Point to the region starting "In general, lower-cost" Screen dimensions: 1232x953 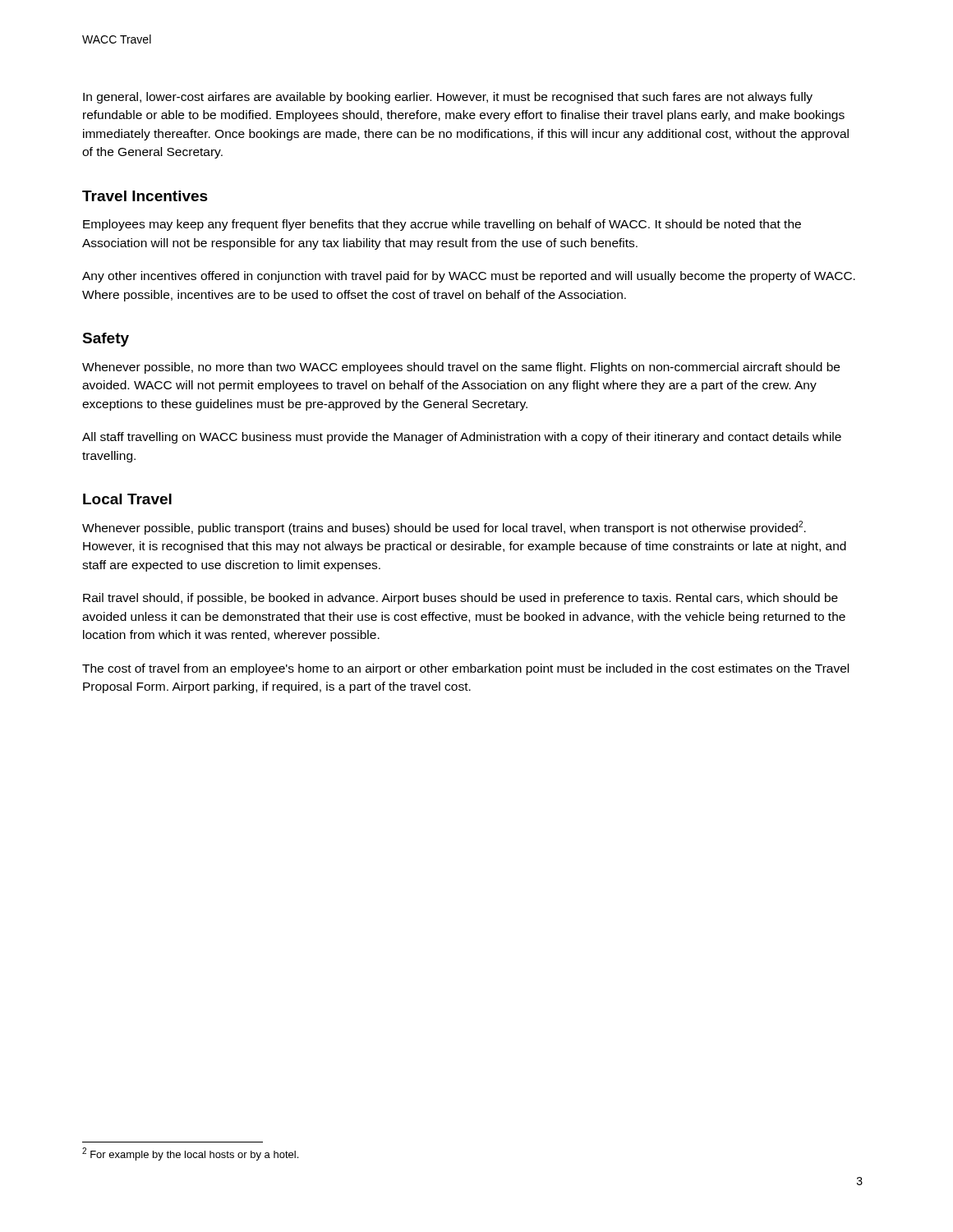tap(472, 125)
